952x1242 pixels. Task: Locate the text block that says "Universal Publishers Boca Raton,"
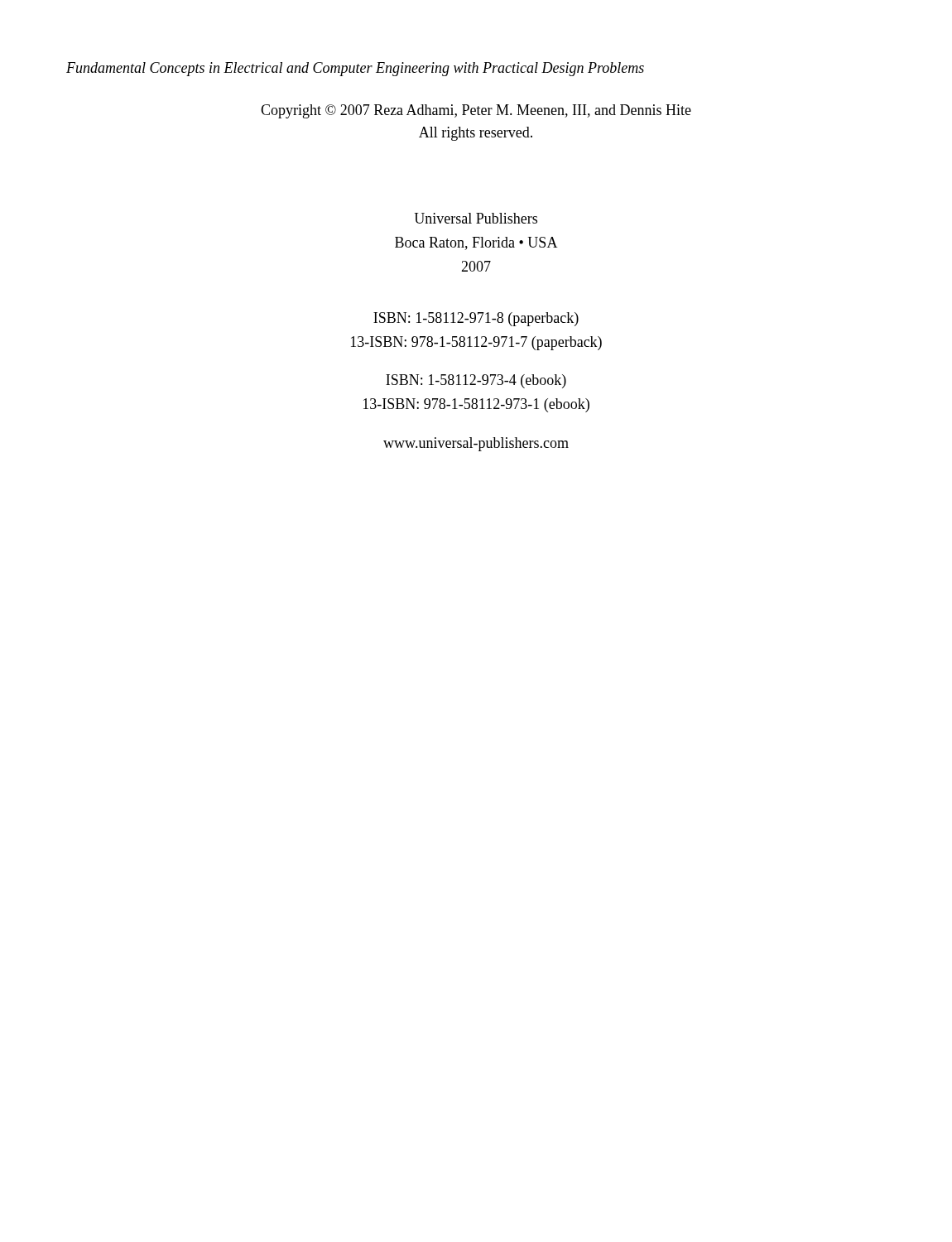(x=476, y=242)
